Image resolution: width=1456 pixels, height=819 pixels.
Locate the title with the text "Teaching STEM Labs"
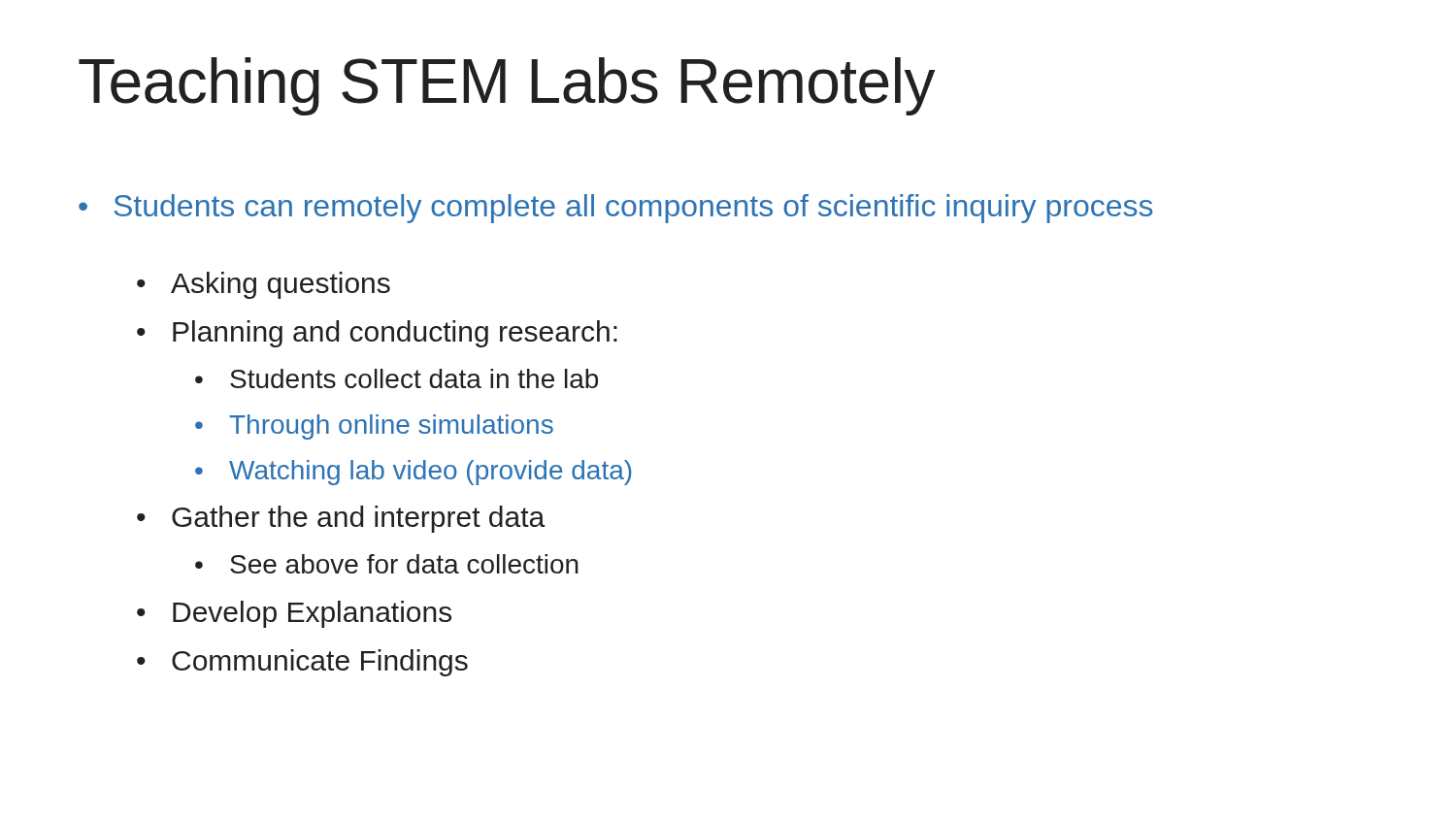(506, 82)
